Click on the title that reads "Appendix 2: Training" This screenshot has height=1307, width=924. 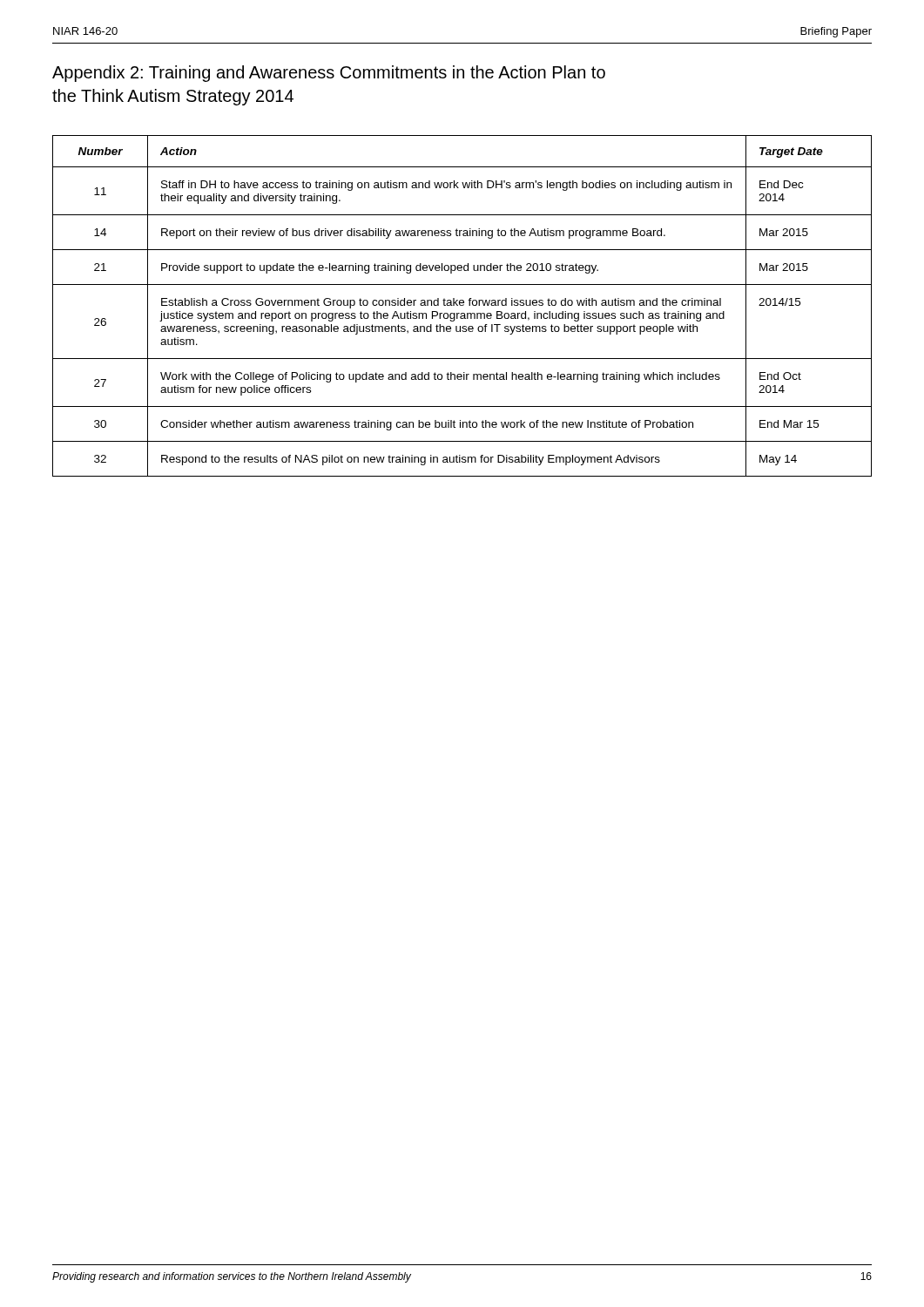462,85
